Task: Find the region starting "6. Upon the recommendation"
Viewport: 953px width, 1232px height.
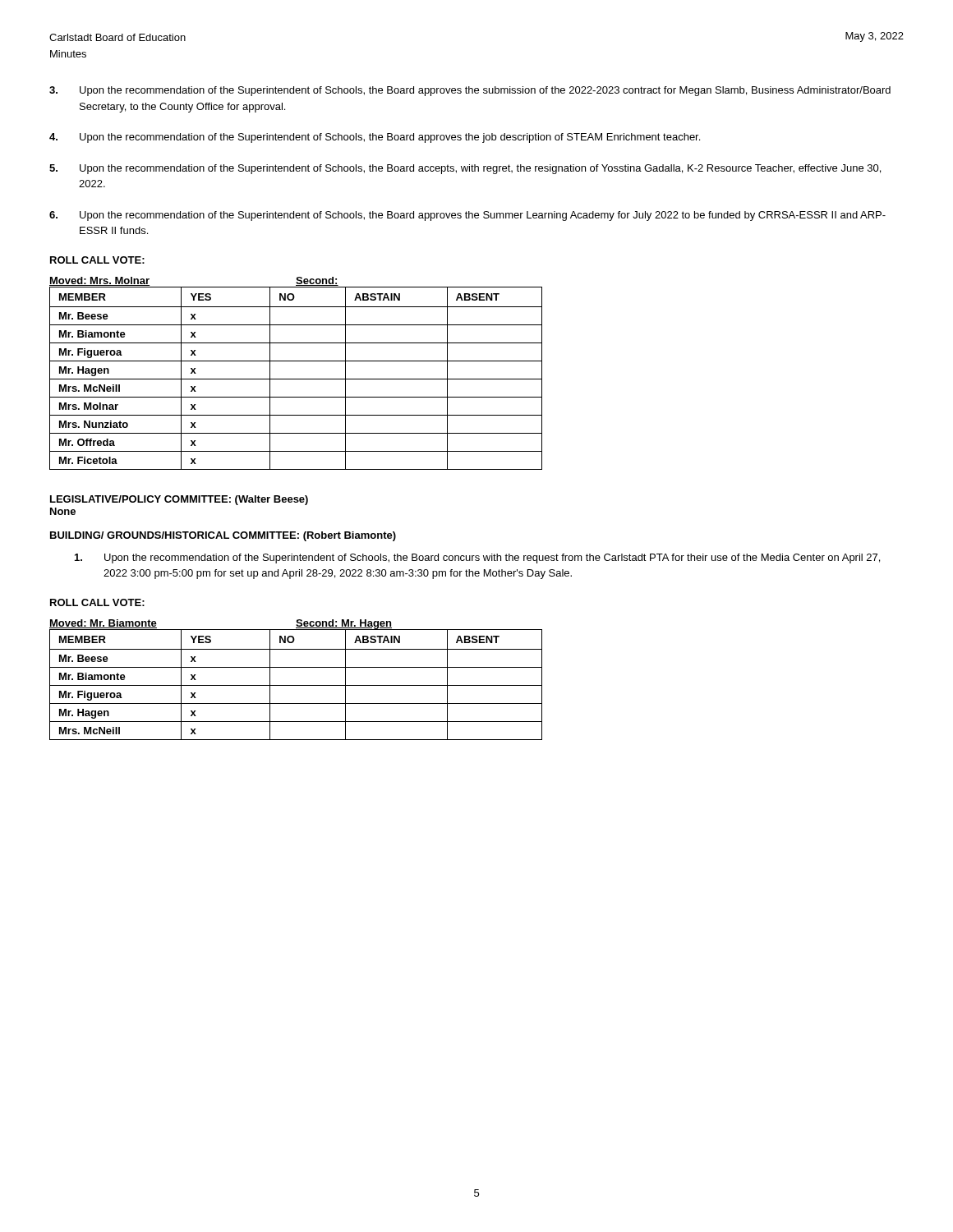Action: (x=476, y=223)
